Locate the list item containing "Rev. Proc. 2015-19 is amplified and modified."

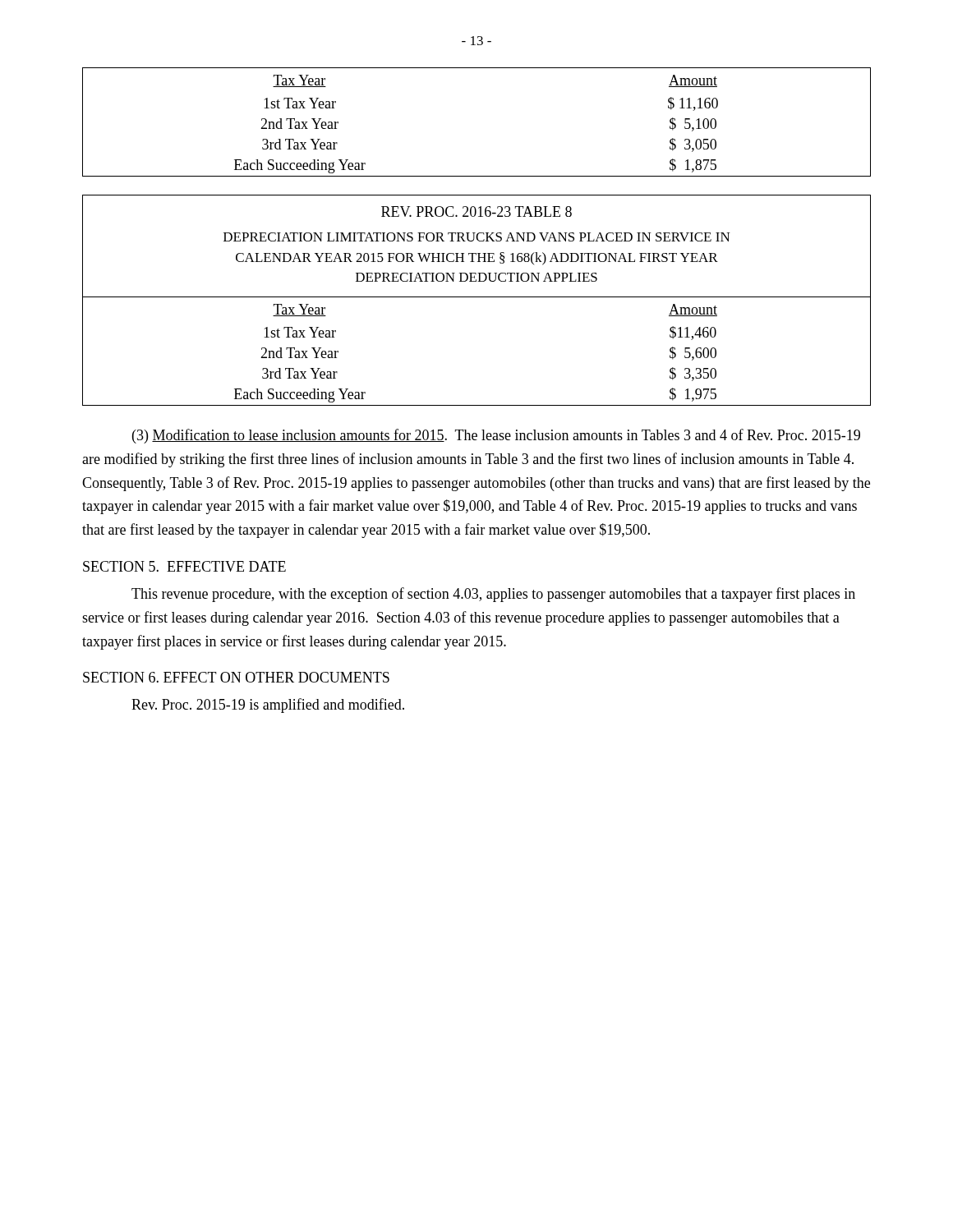point(268,705)
